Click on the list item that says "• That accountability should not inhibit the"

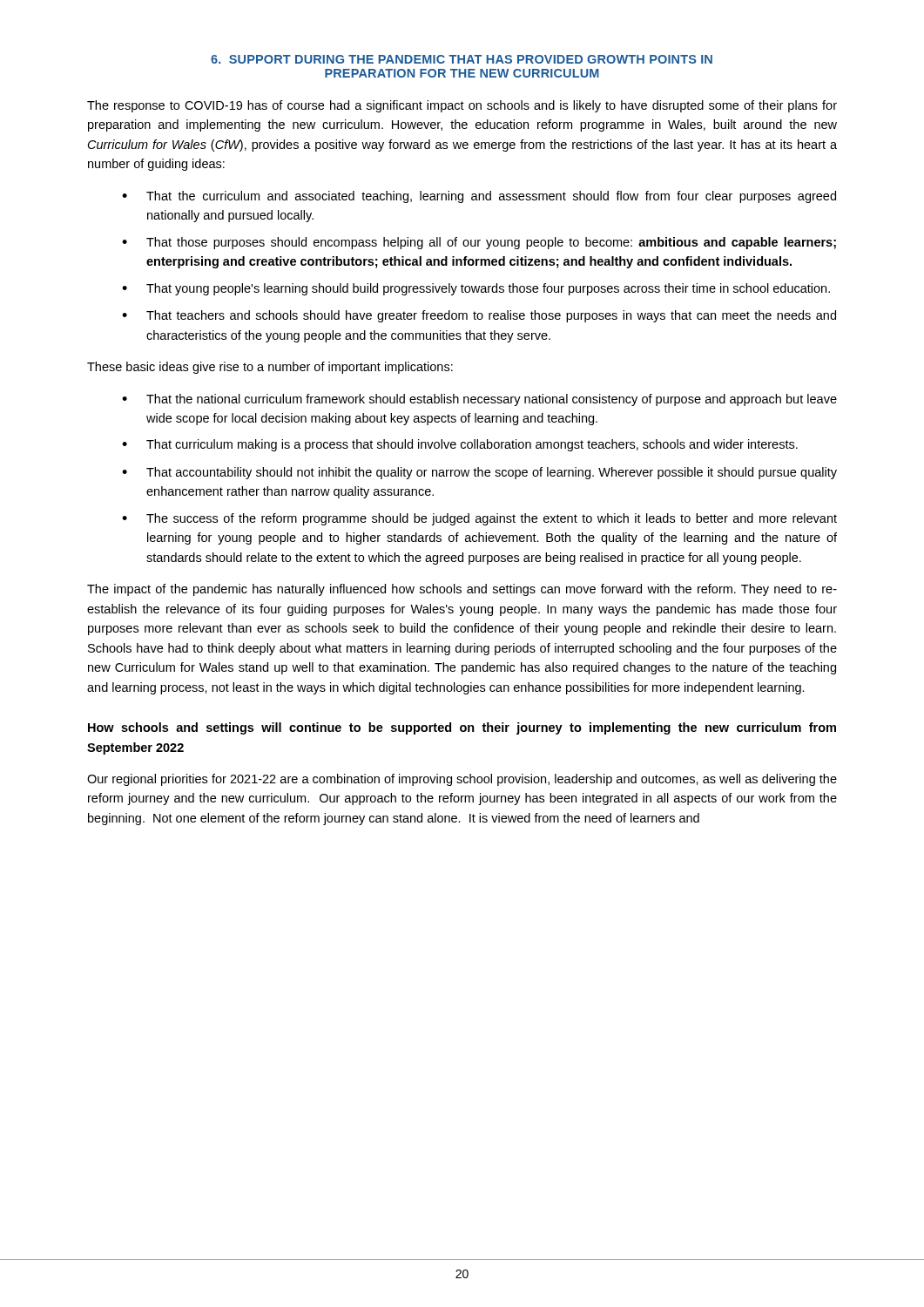coord(479,482)
